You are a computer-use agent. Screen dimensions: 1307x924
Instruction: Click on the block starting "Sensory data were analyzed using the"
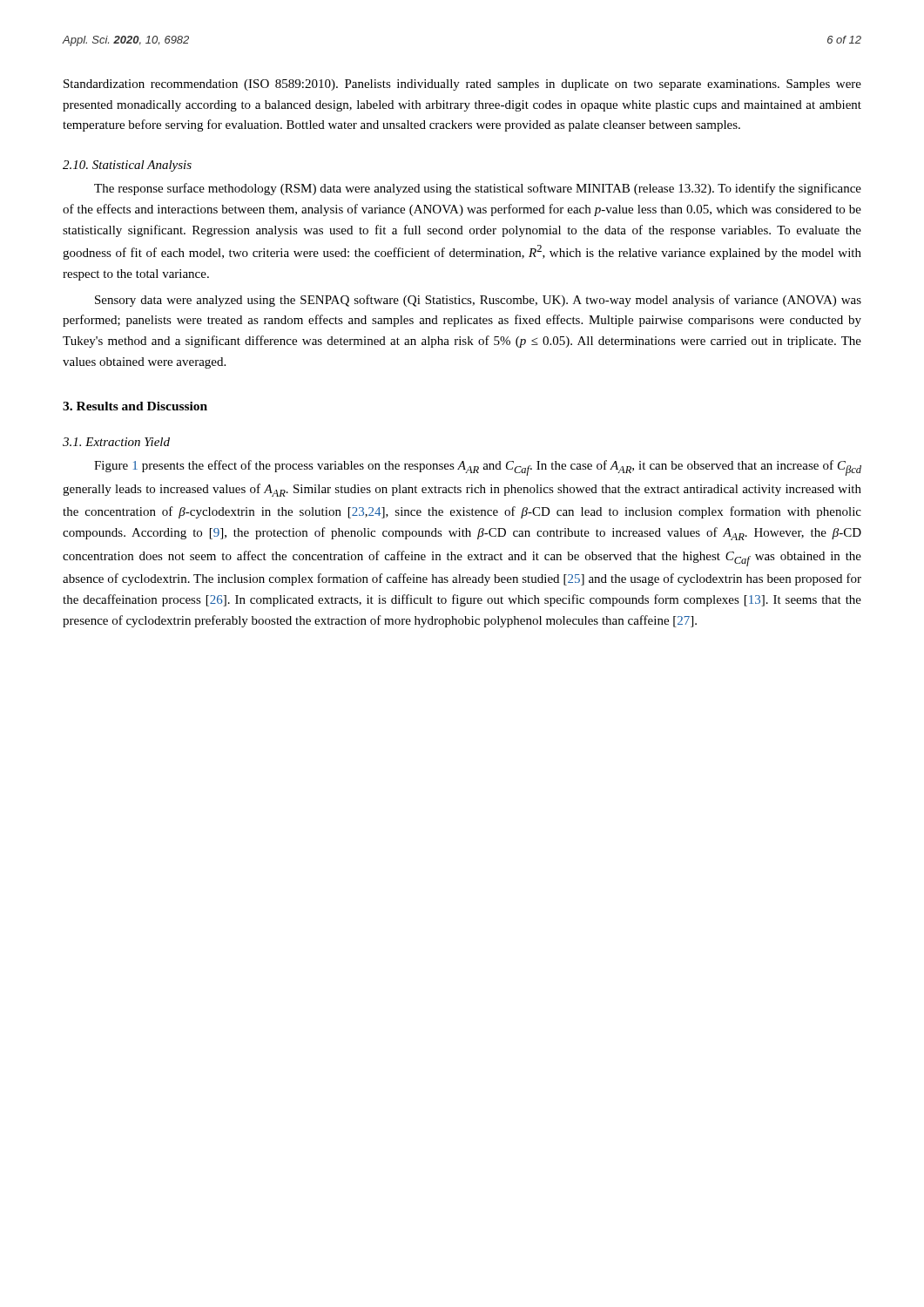click(x=462, y=330)
